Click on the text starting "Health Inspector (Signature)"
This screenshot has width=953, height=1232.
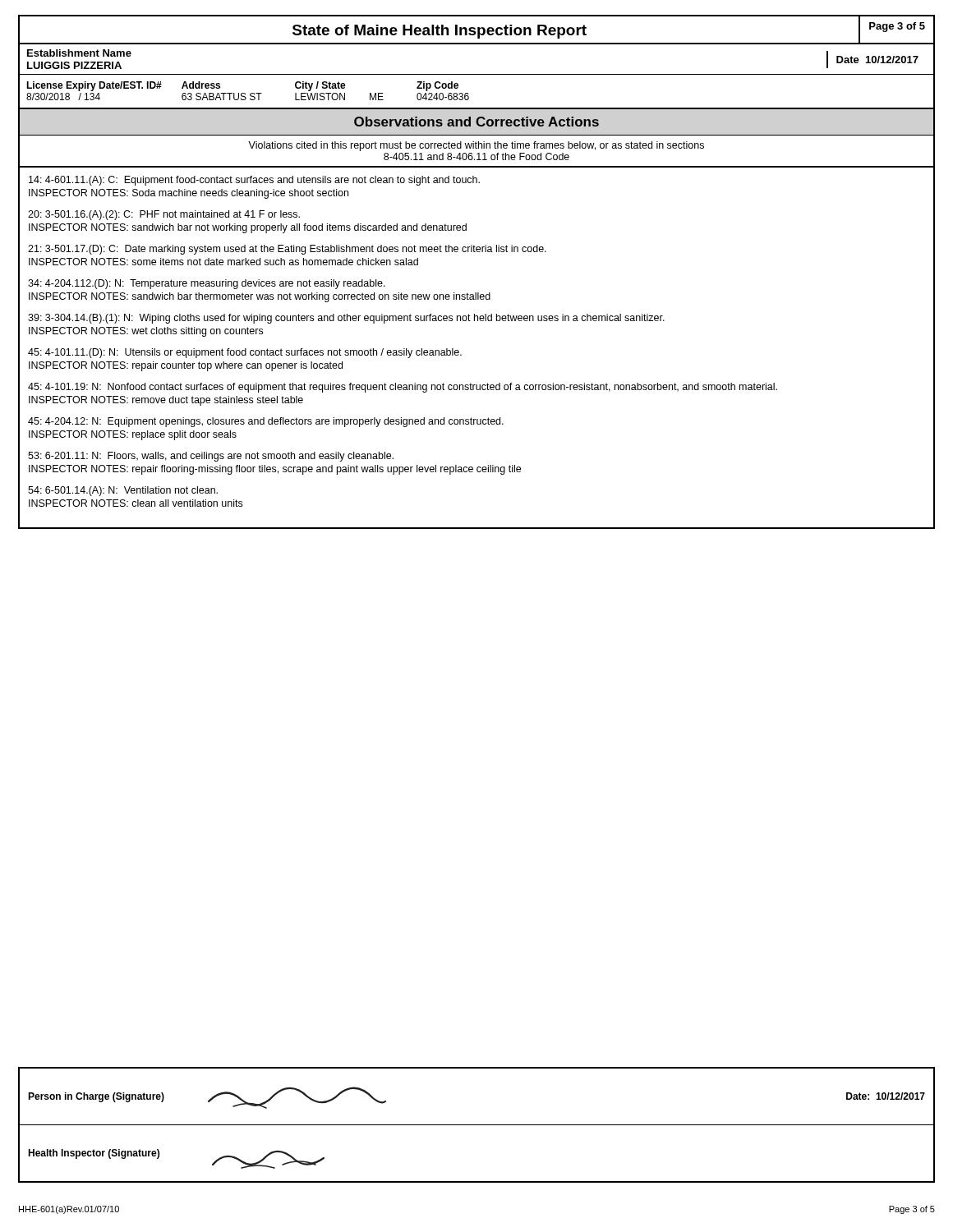(x=94, y=1153)
